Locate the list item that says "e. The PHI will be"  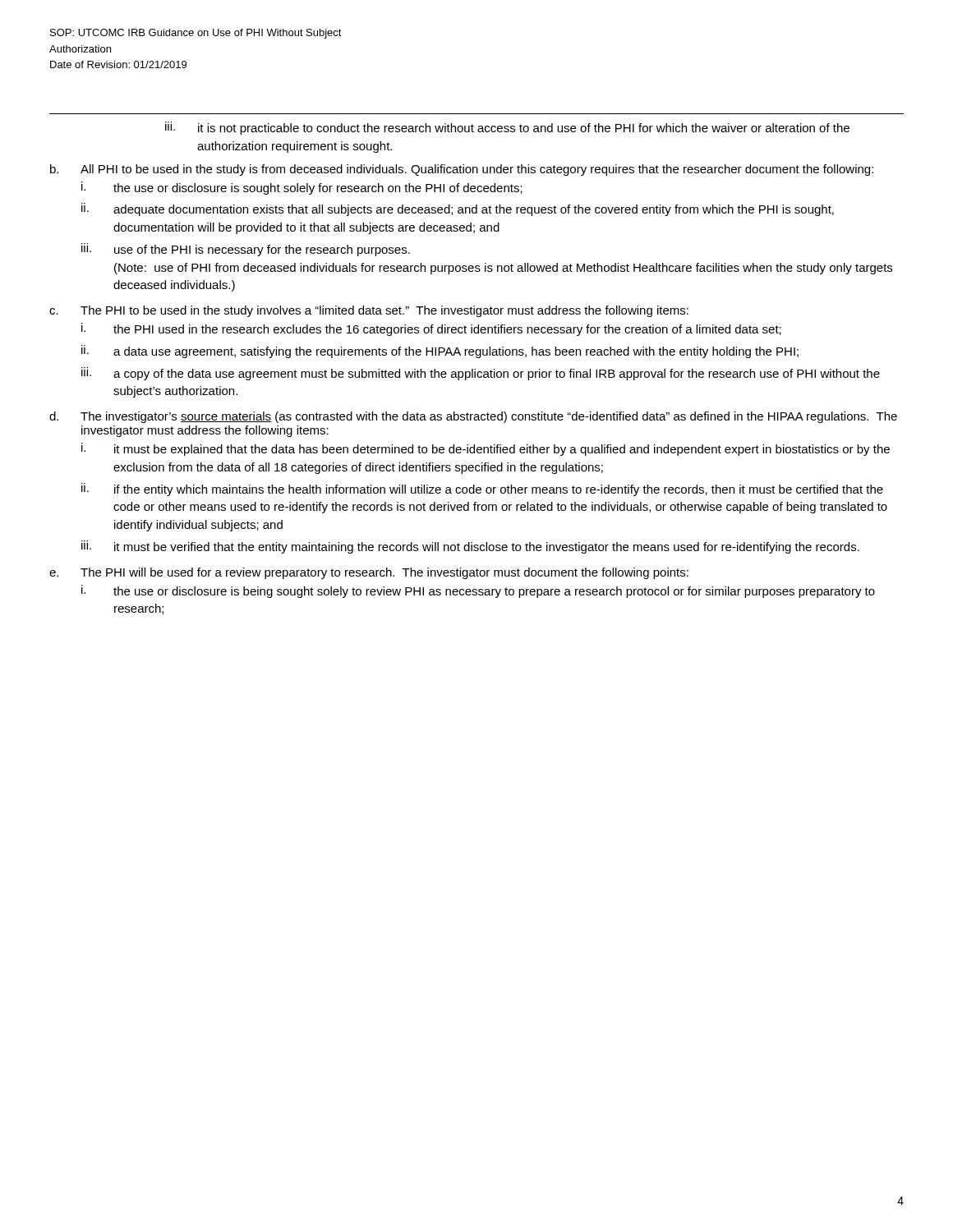coord(476,593)
